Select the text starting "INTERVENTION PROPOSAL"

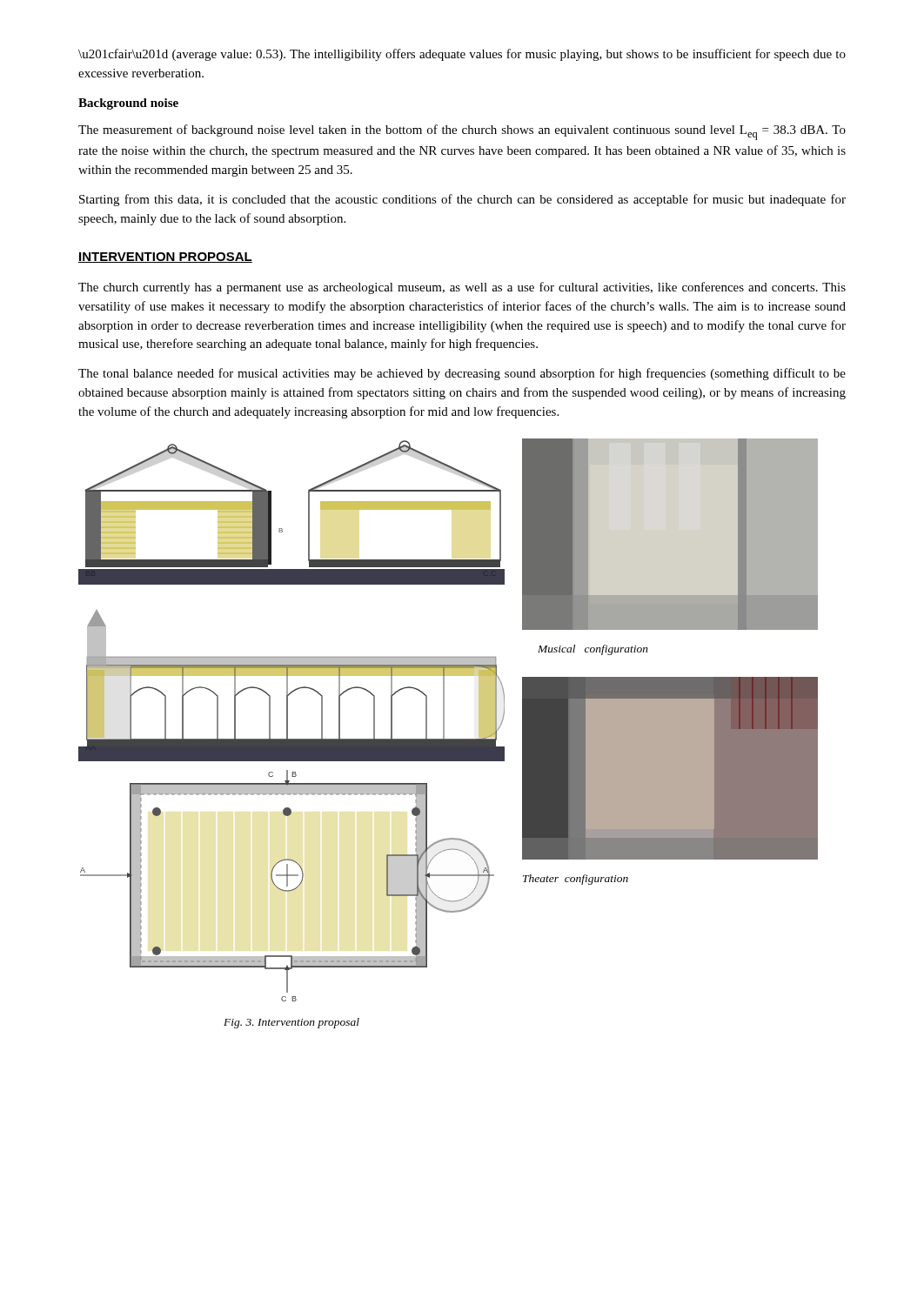[x=165, y=258]
